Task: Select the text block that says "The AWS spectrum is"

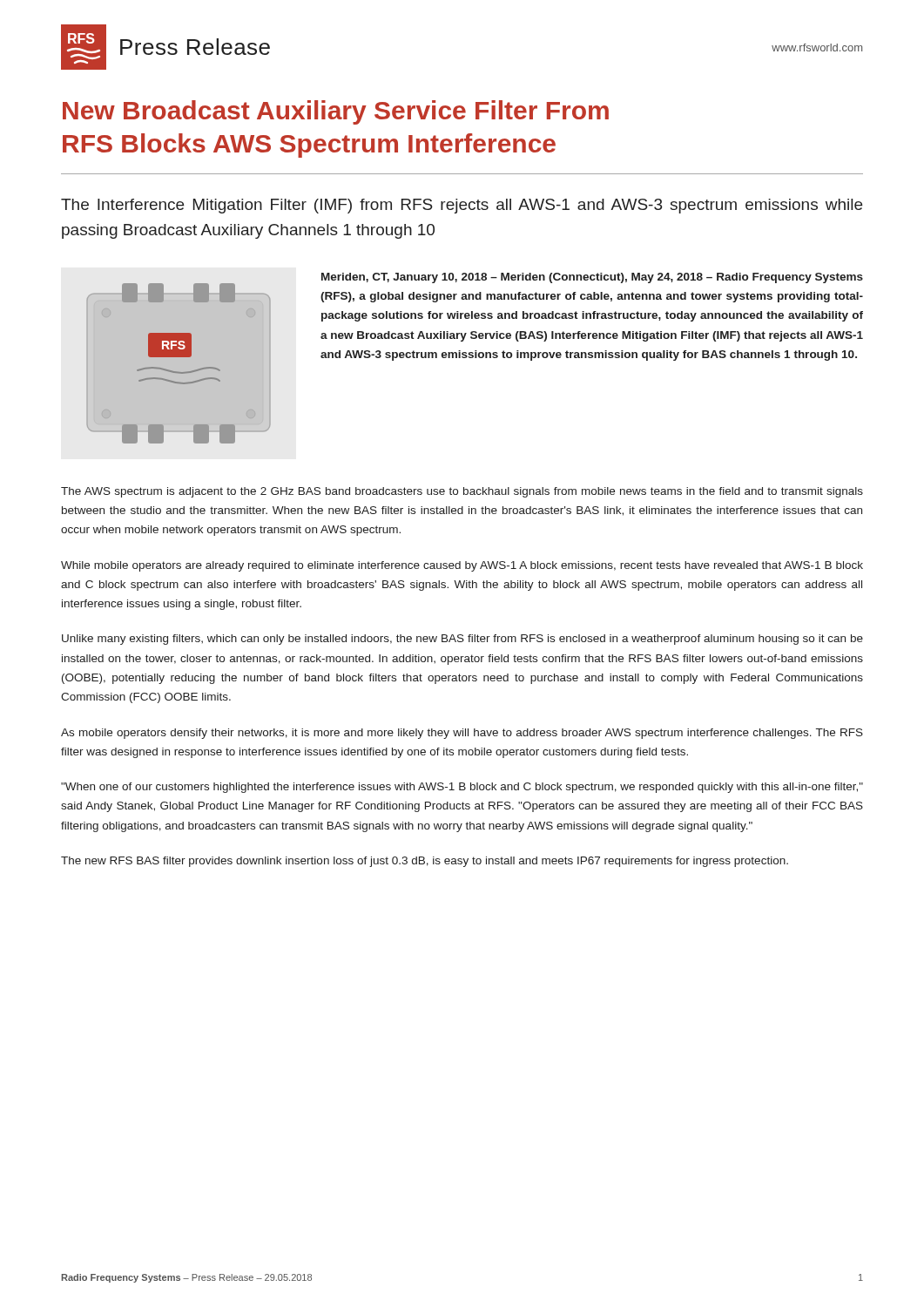Action: click(462, 510)
